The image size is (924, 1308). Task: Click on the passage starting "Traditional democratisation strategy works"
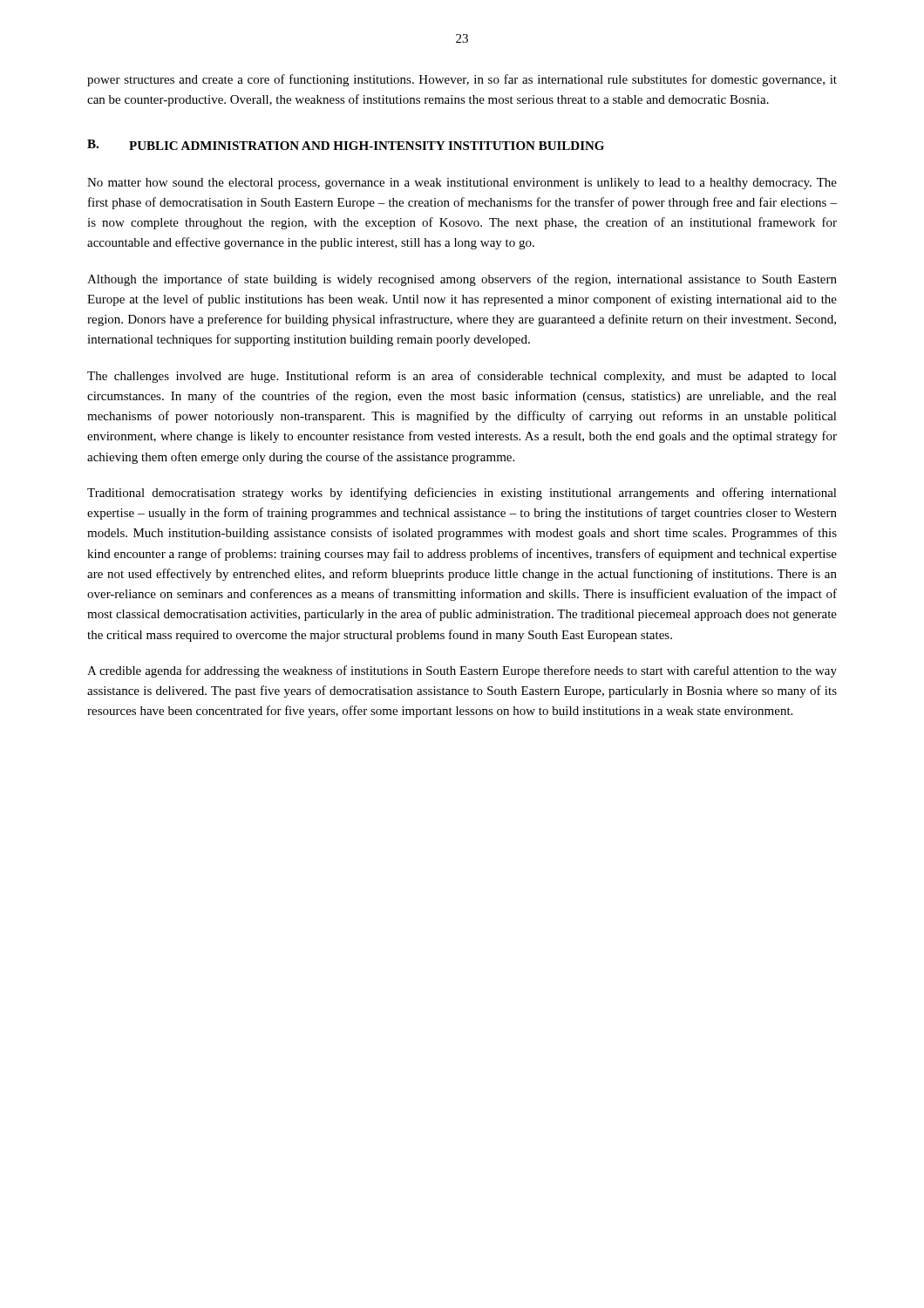click(x=462, y=563)
